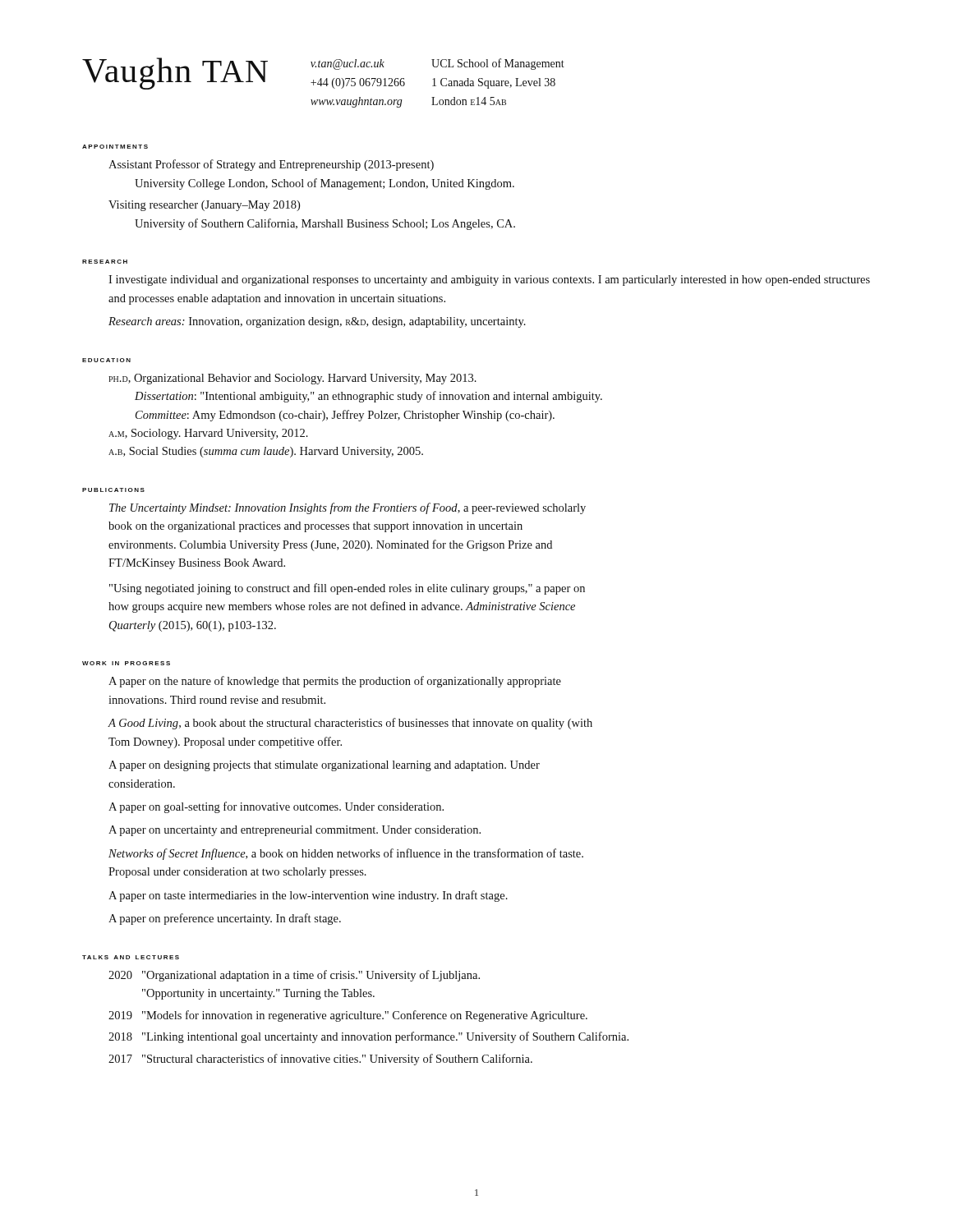953x1232 pixels.
Task: Point to the region starting "Assistant Professor of"
Action: click(x=312, y=175)
